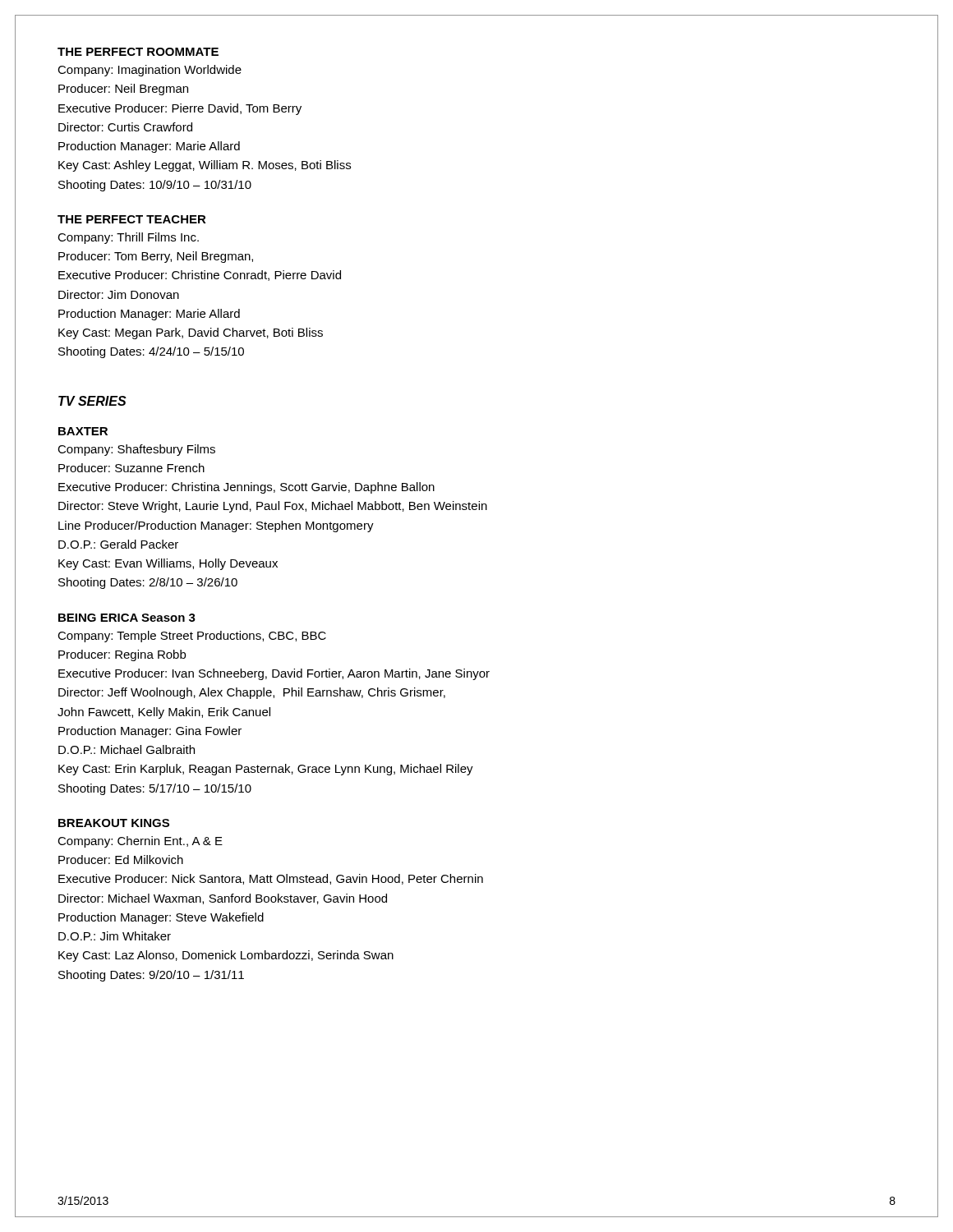Point to "TV SERIES"

tap(92, 401)
